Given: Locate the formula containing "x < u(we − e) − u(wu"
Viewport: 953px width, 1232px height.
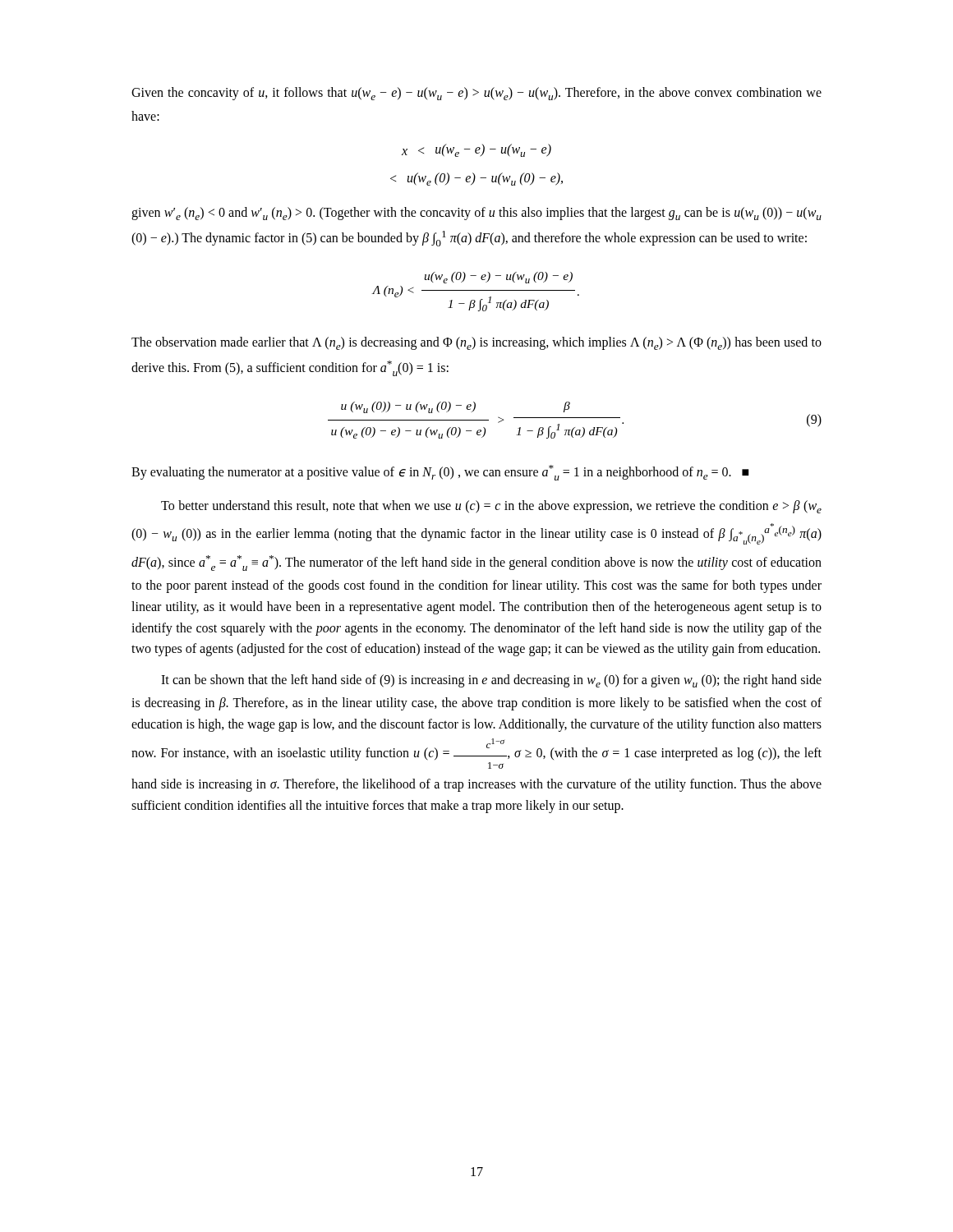Looking at the screenshot, I should point(476,165).
